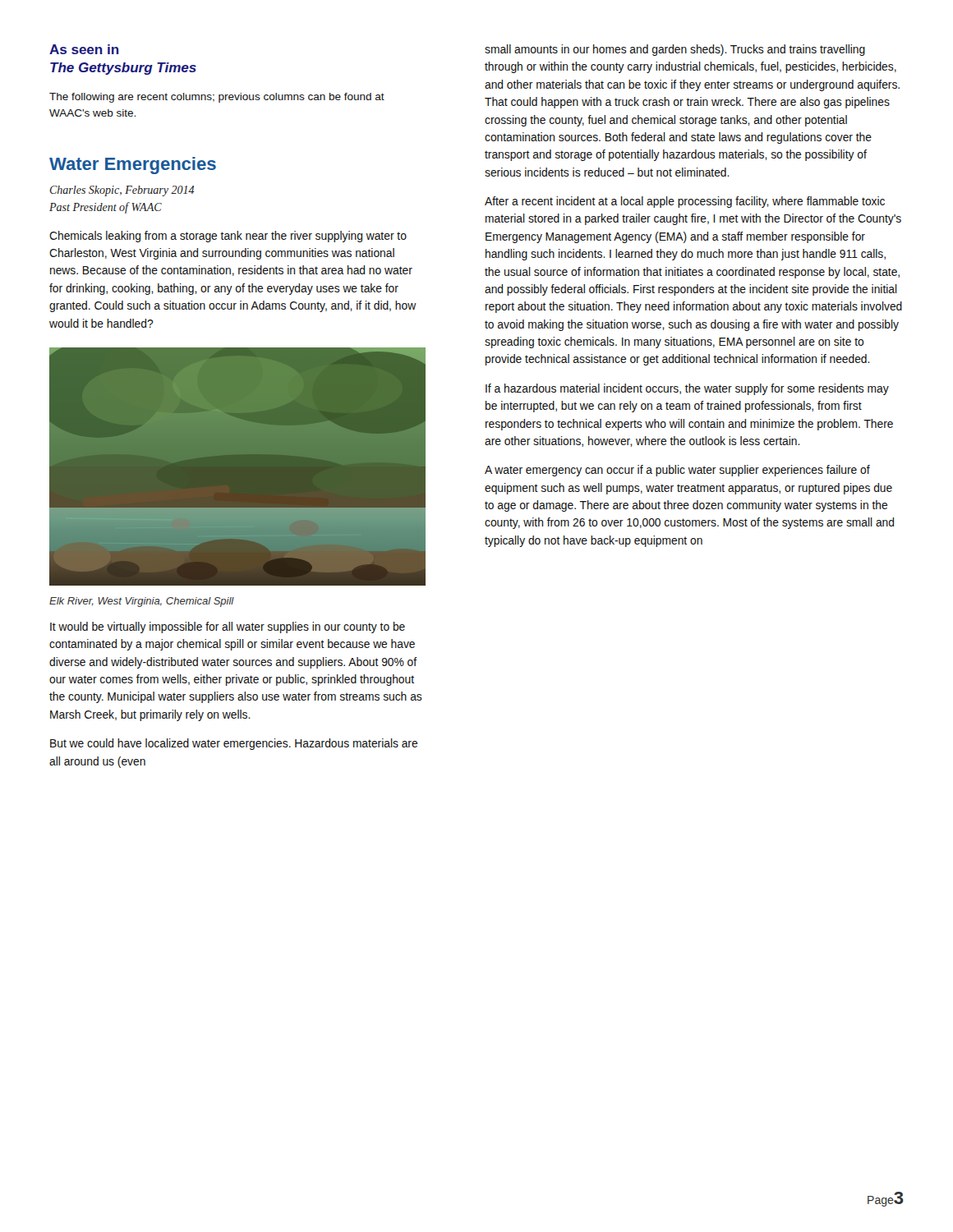Point to the section header beginning "As seen in"

84,49
